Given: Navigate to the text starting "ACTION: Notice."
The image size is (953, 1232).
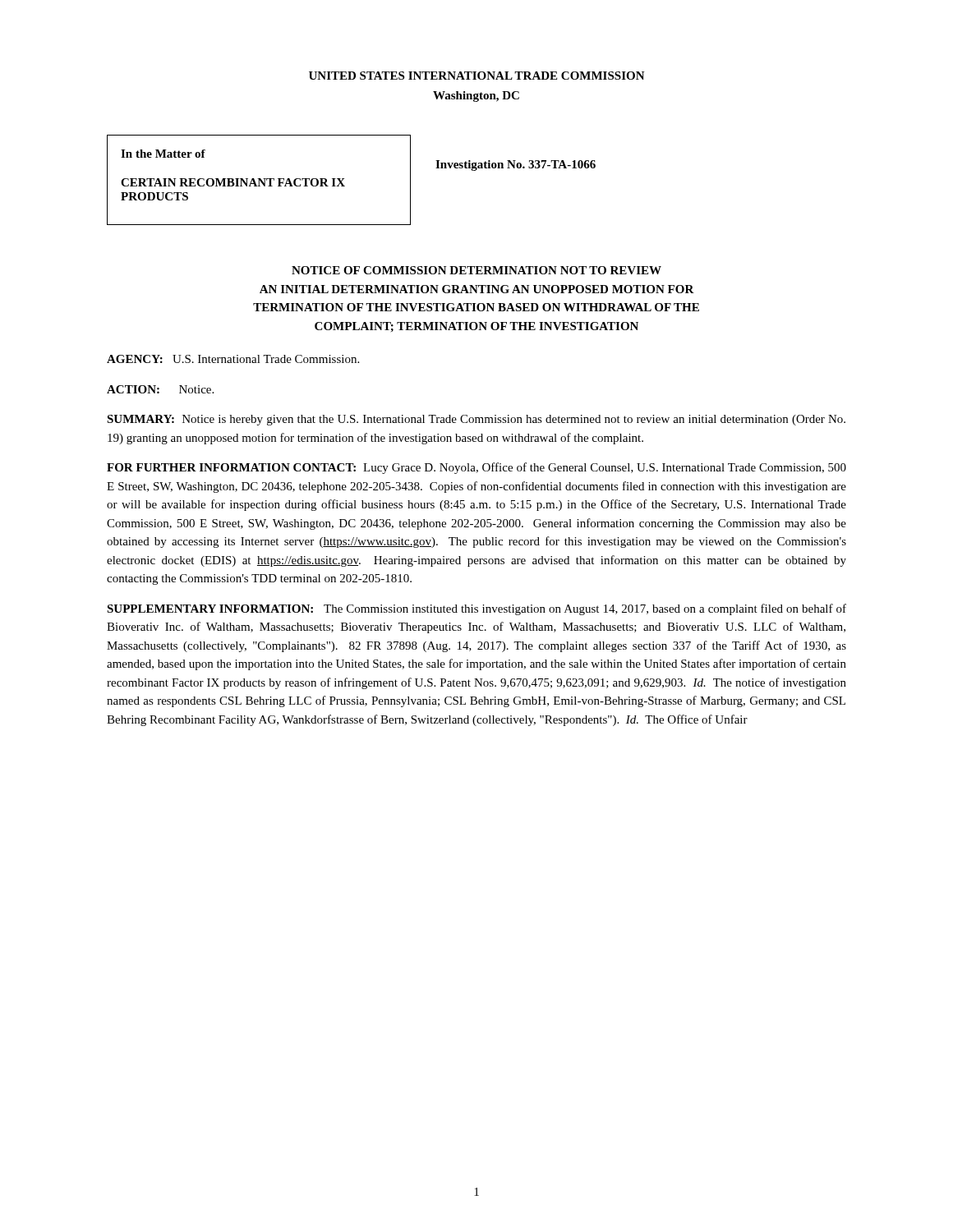Looking at the screenshot, I should tap(161, 389).
